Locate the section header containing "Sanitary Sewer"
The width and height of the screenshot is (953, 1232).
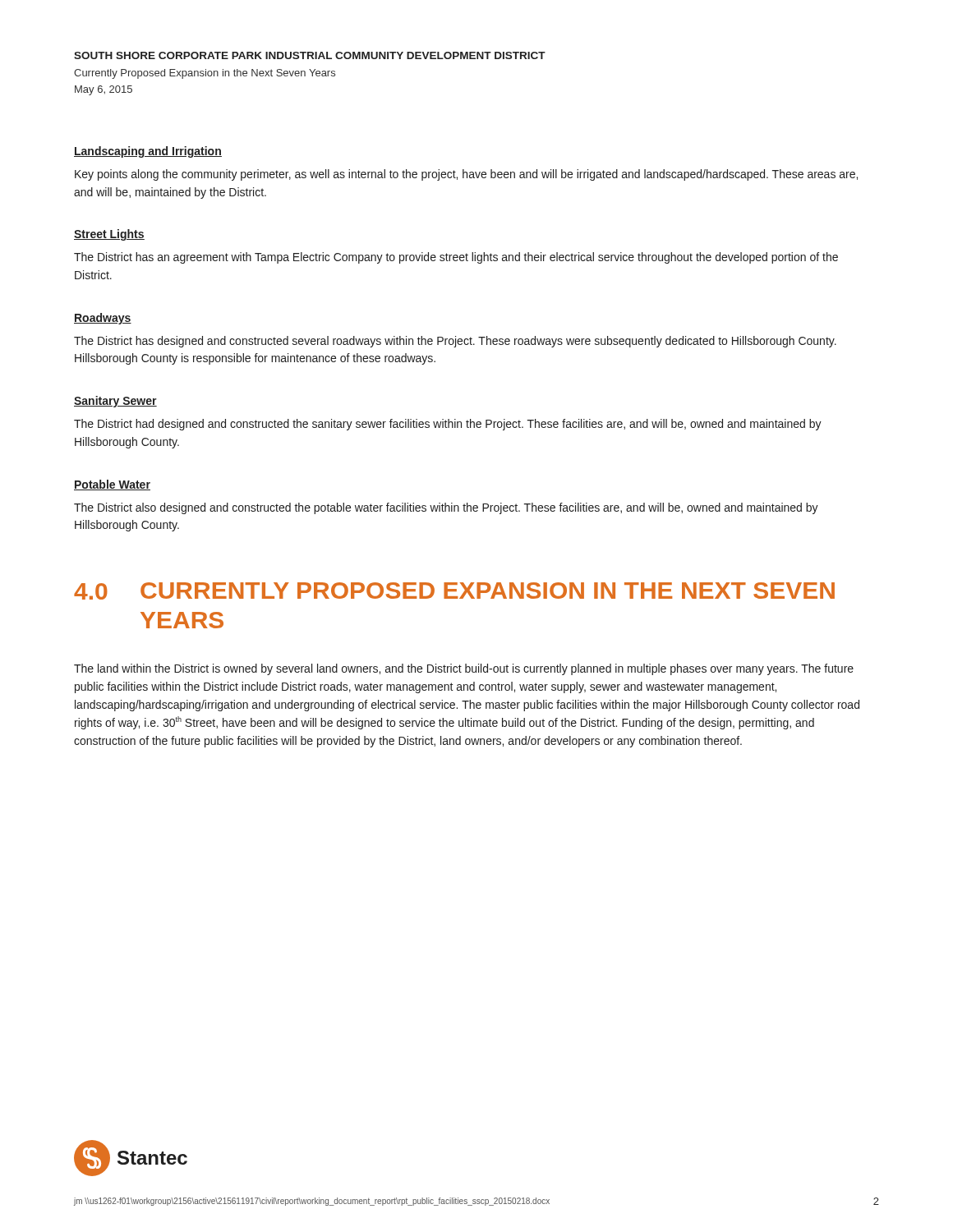pos(115,401)
